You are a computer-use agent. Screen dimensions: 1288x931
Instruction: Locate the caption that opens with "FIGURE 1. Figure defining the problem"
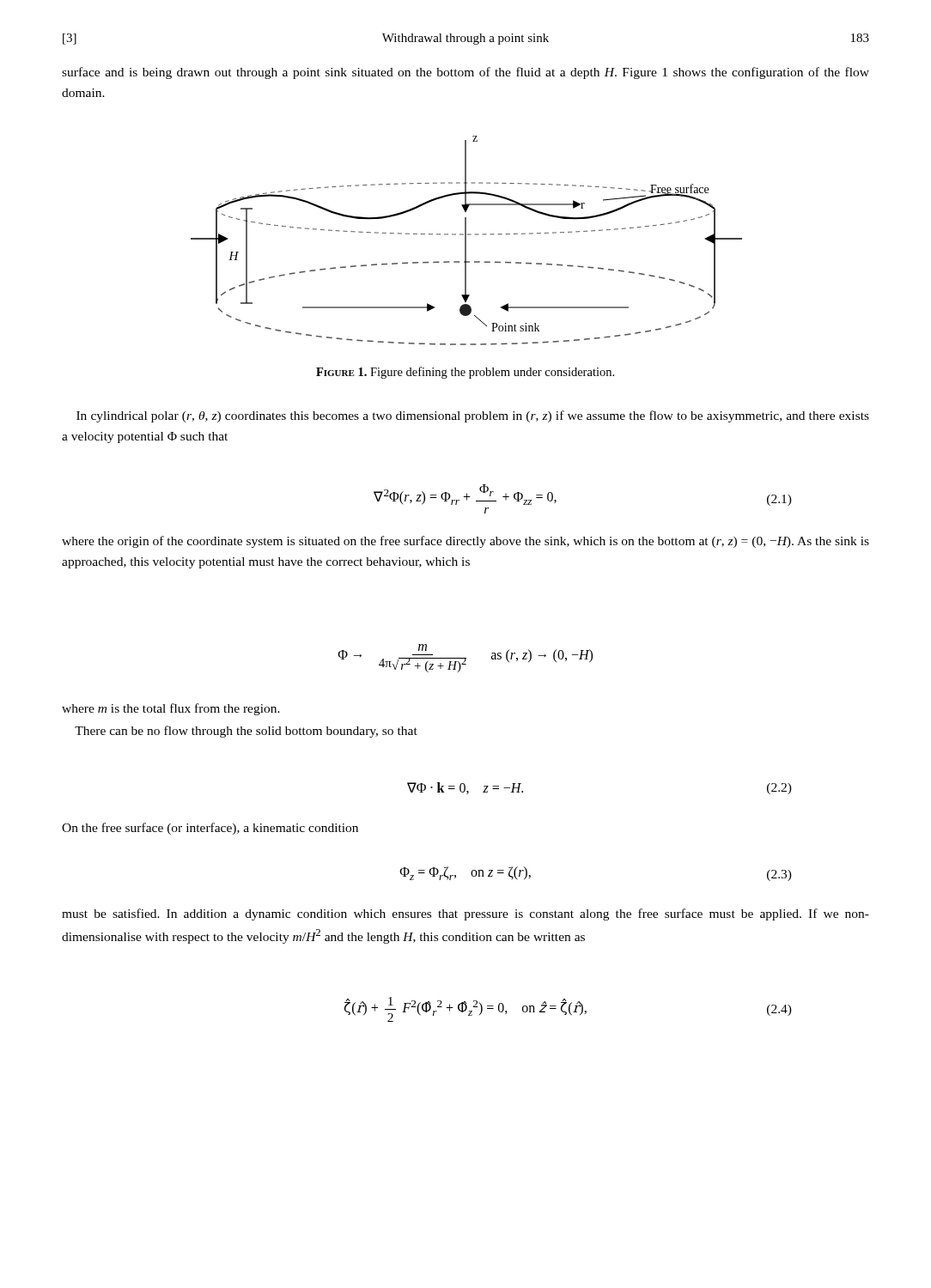(466, 372)
